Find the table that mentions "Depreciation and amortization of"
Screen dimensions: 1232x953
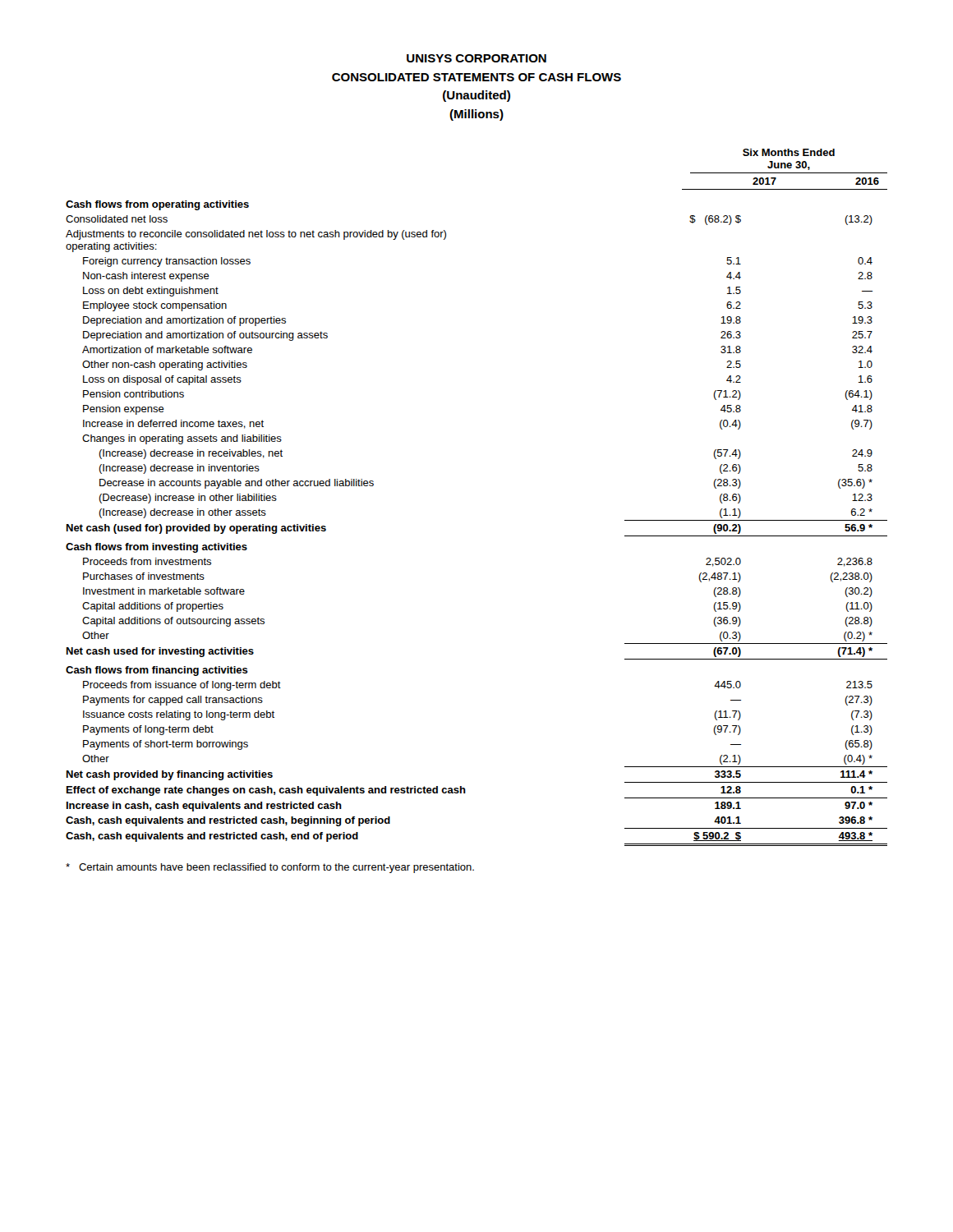point(476,496)
